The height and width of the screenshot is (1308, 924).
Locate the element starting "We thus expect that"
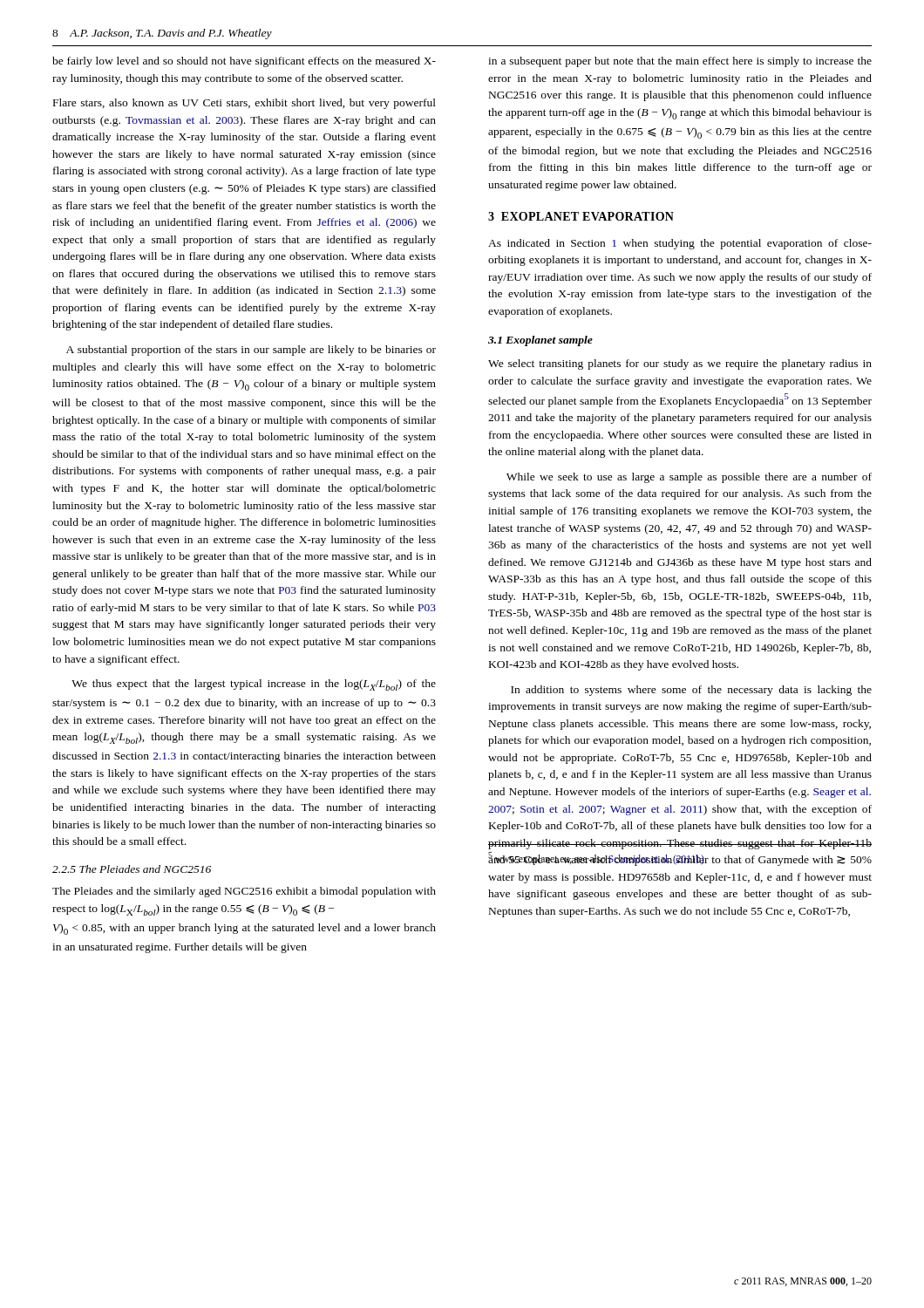[x=244, y=762]
